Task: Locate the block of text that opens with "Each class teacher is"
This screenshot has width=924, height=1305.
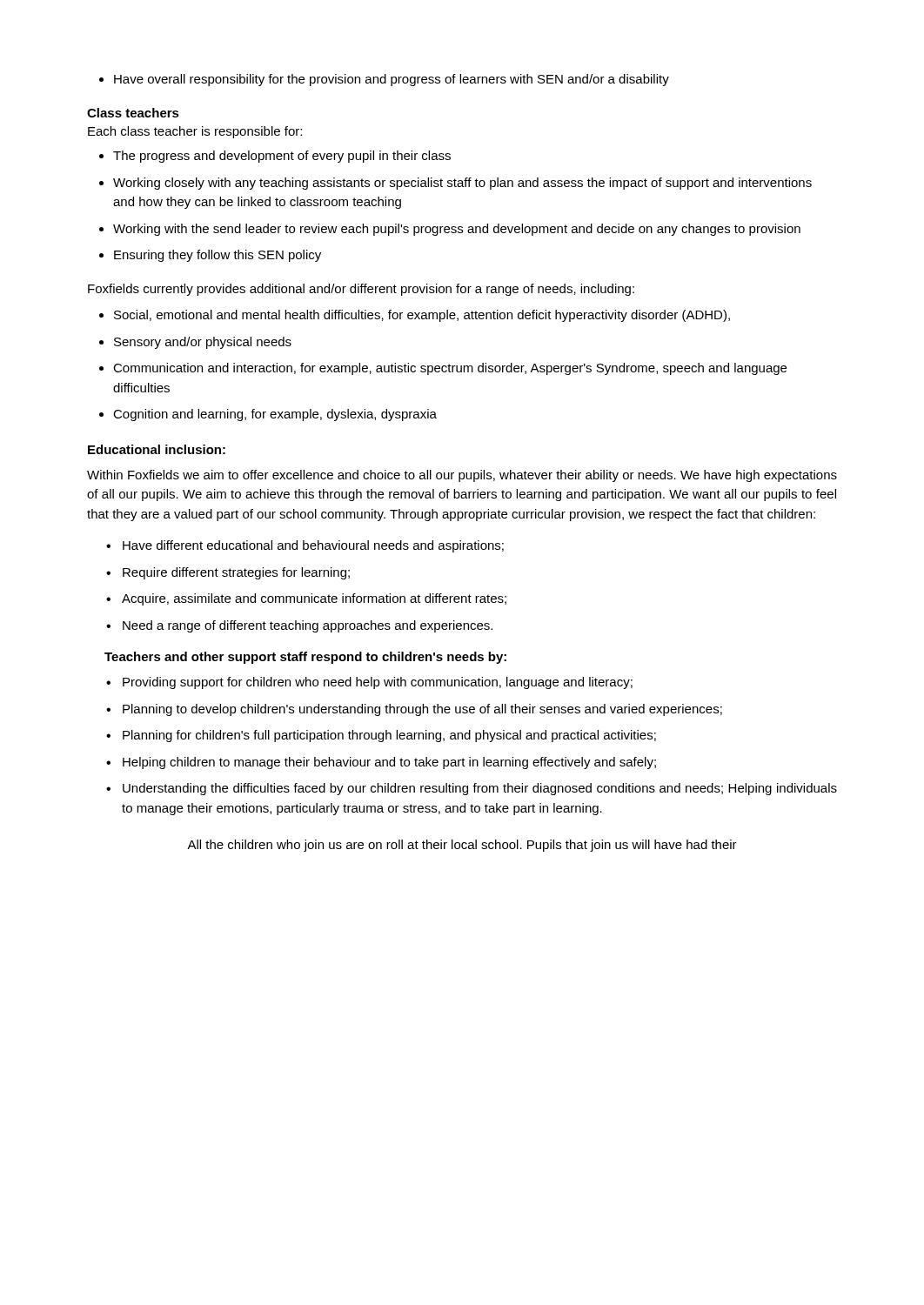Action: tap(195, 130)
